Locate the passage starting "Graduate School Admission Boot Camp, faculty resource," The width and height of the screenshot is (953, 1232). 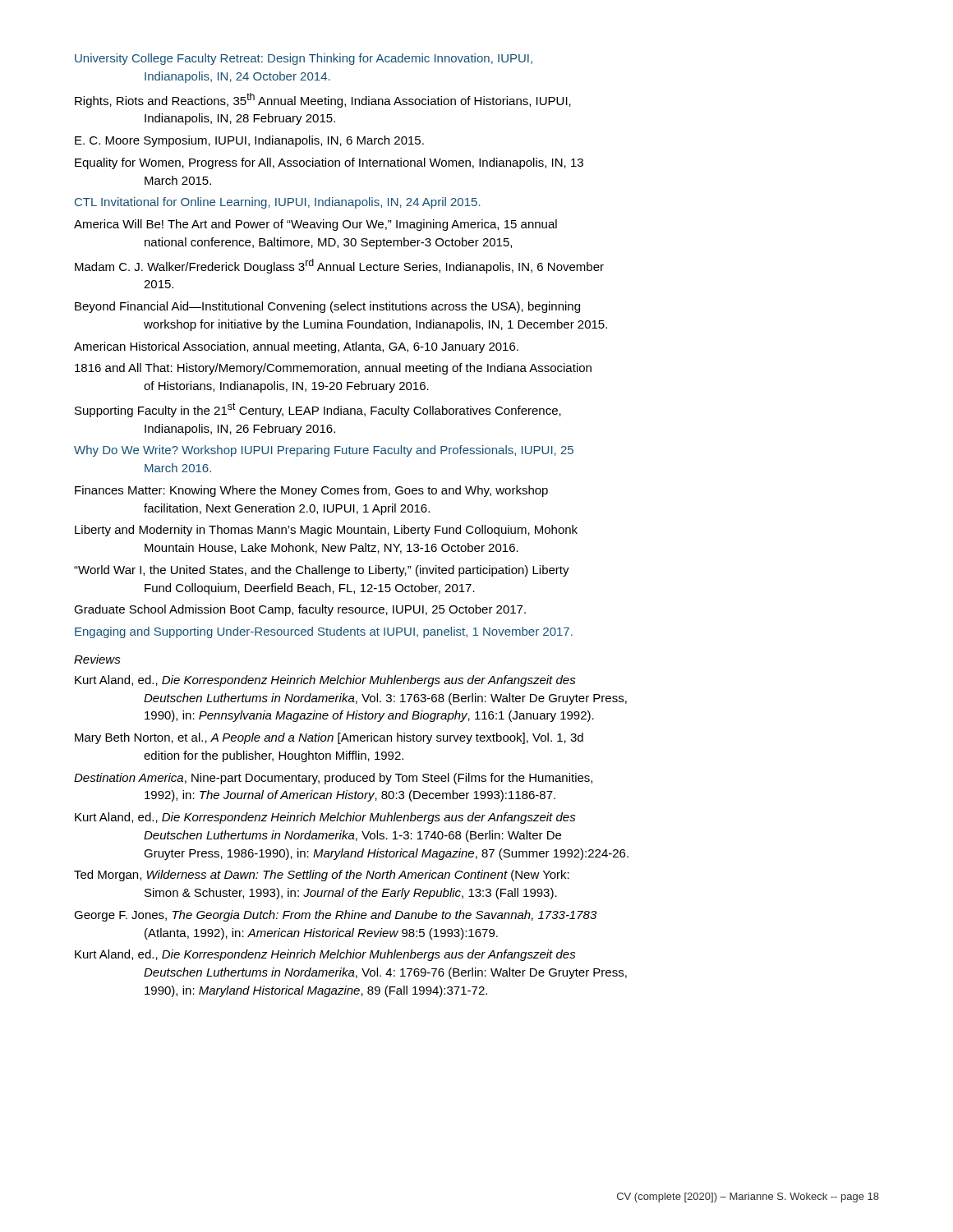(300, 609)
